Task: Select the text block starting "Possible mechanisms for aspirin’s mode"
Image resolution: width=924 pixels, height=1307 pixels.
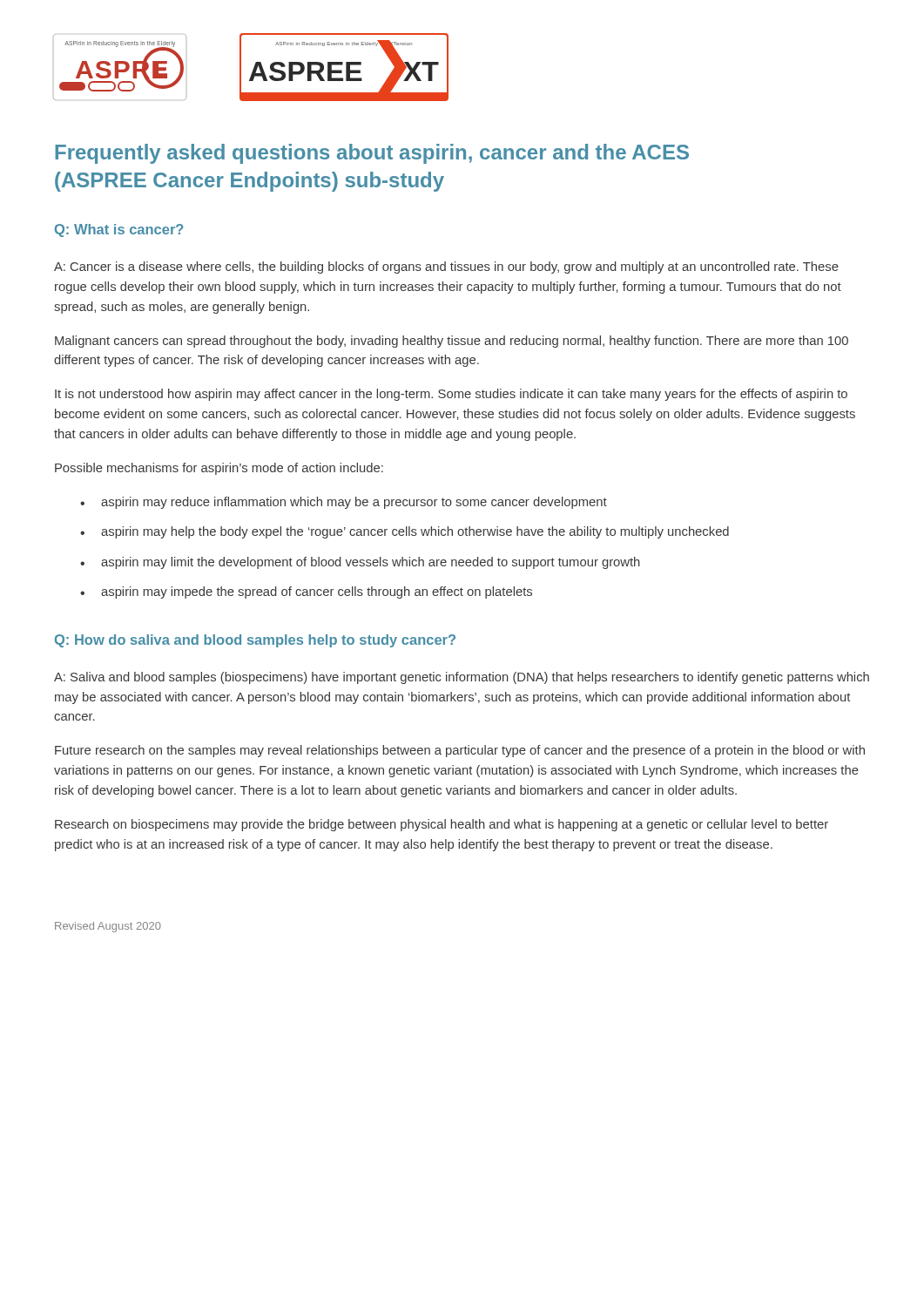Action: point(219,468)
